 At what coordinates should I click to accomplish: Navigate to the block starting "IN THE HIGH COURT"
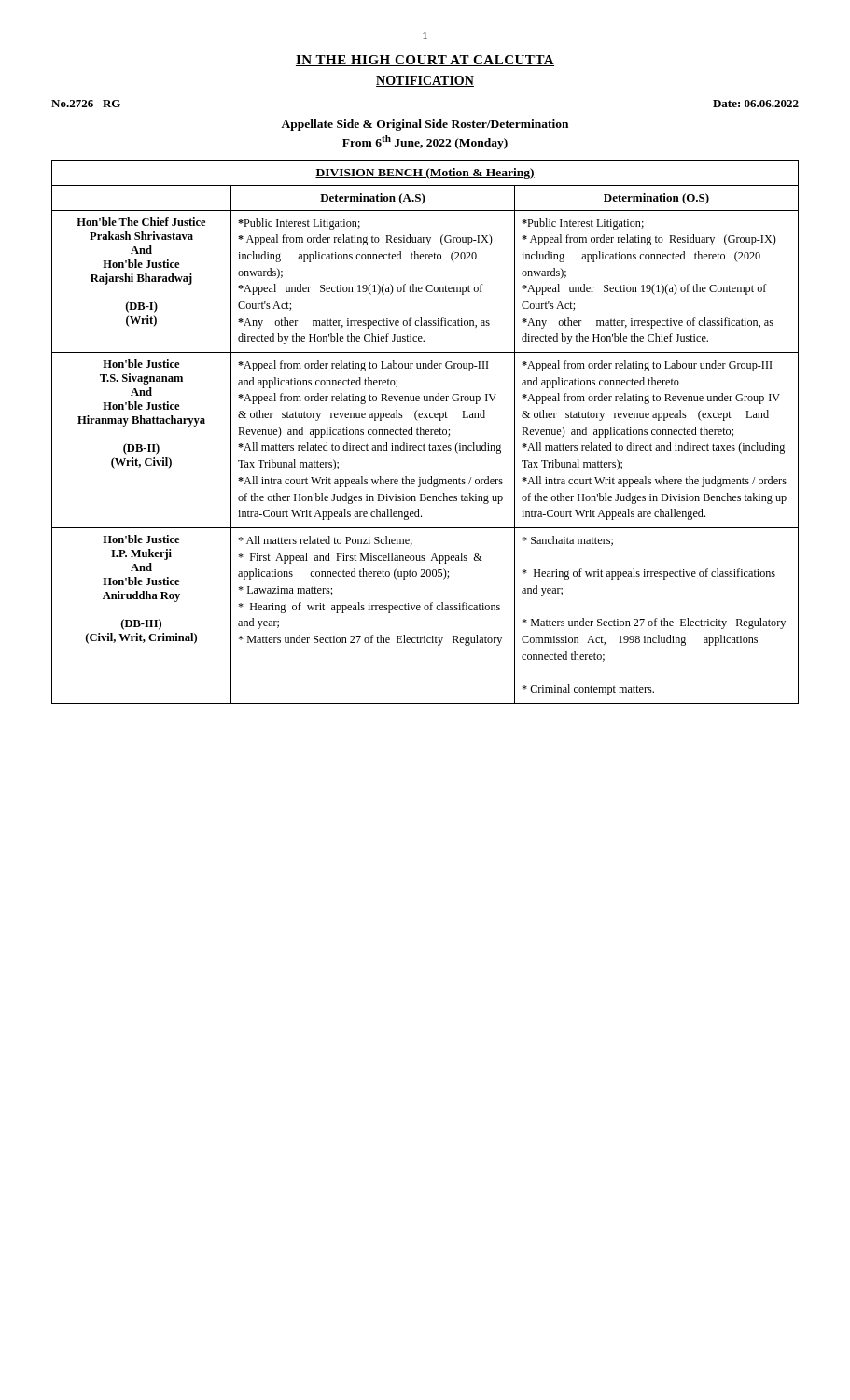click(425, 60)
